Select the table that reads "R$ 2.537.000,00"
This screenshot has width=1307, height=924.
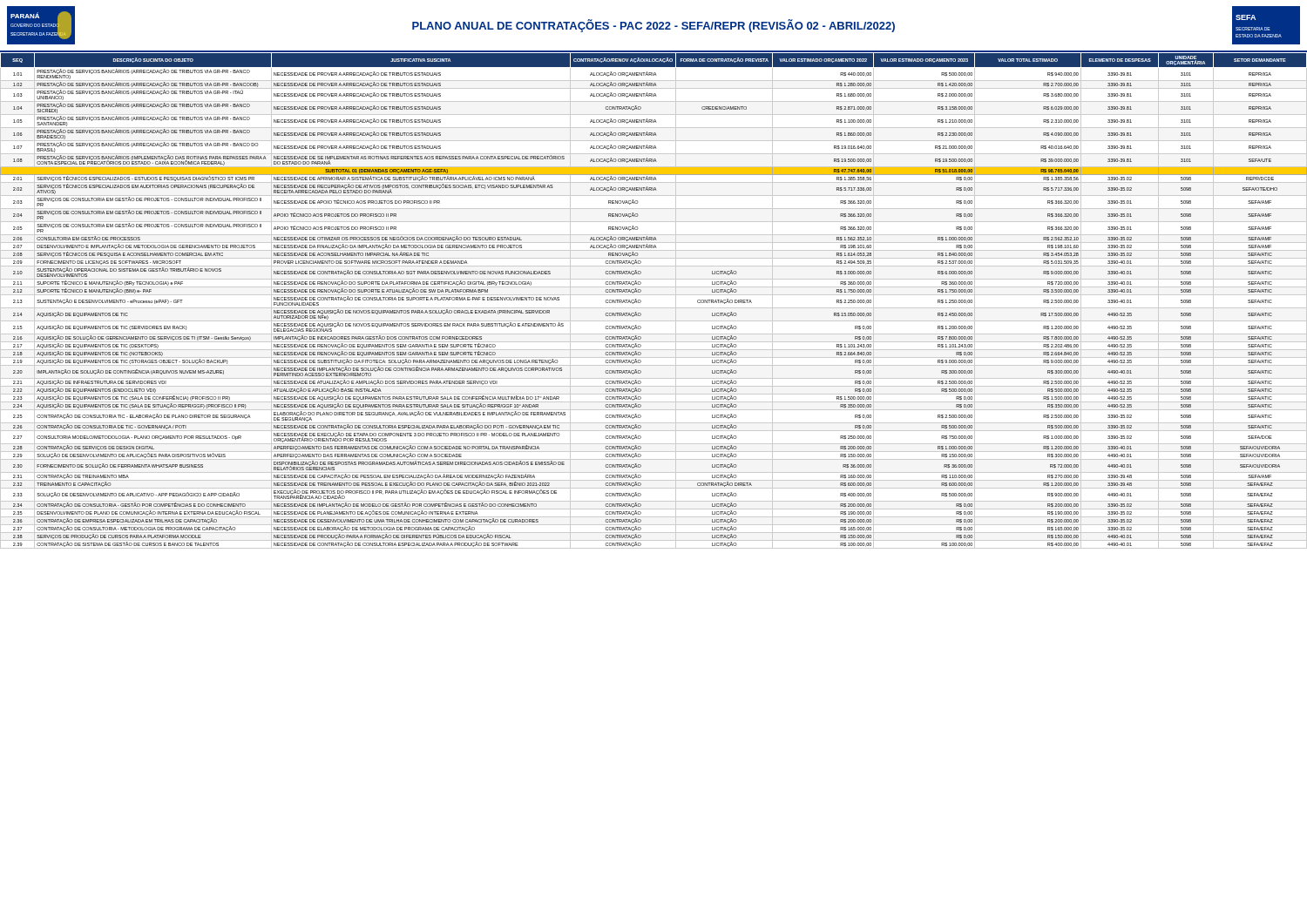coord(654,300)
